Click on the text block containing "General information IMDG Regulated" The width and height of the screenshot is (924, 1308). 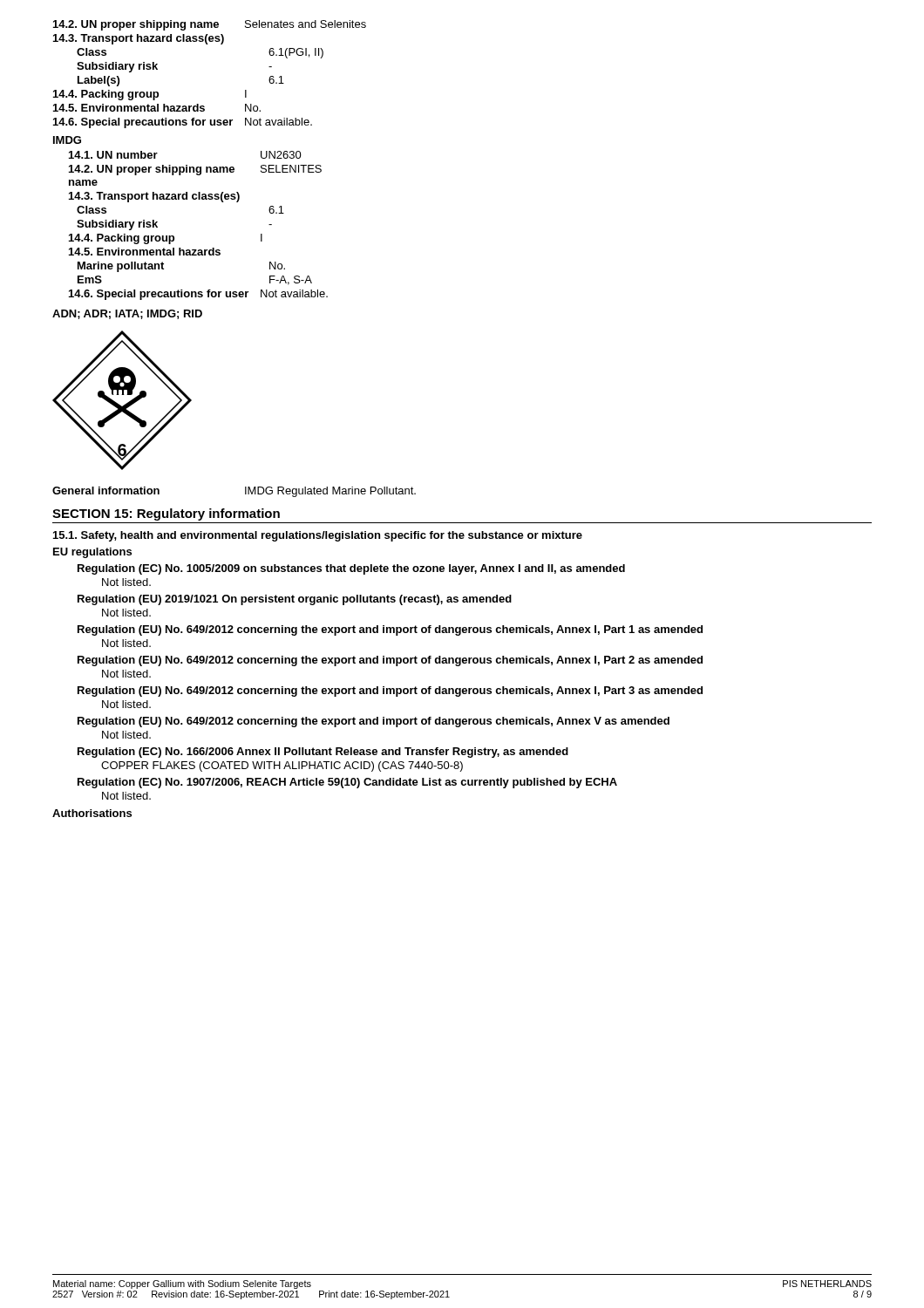[234, 490]
